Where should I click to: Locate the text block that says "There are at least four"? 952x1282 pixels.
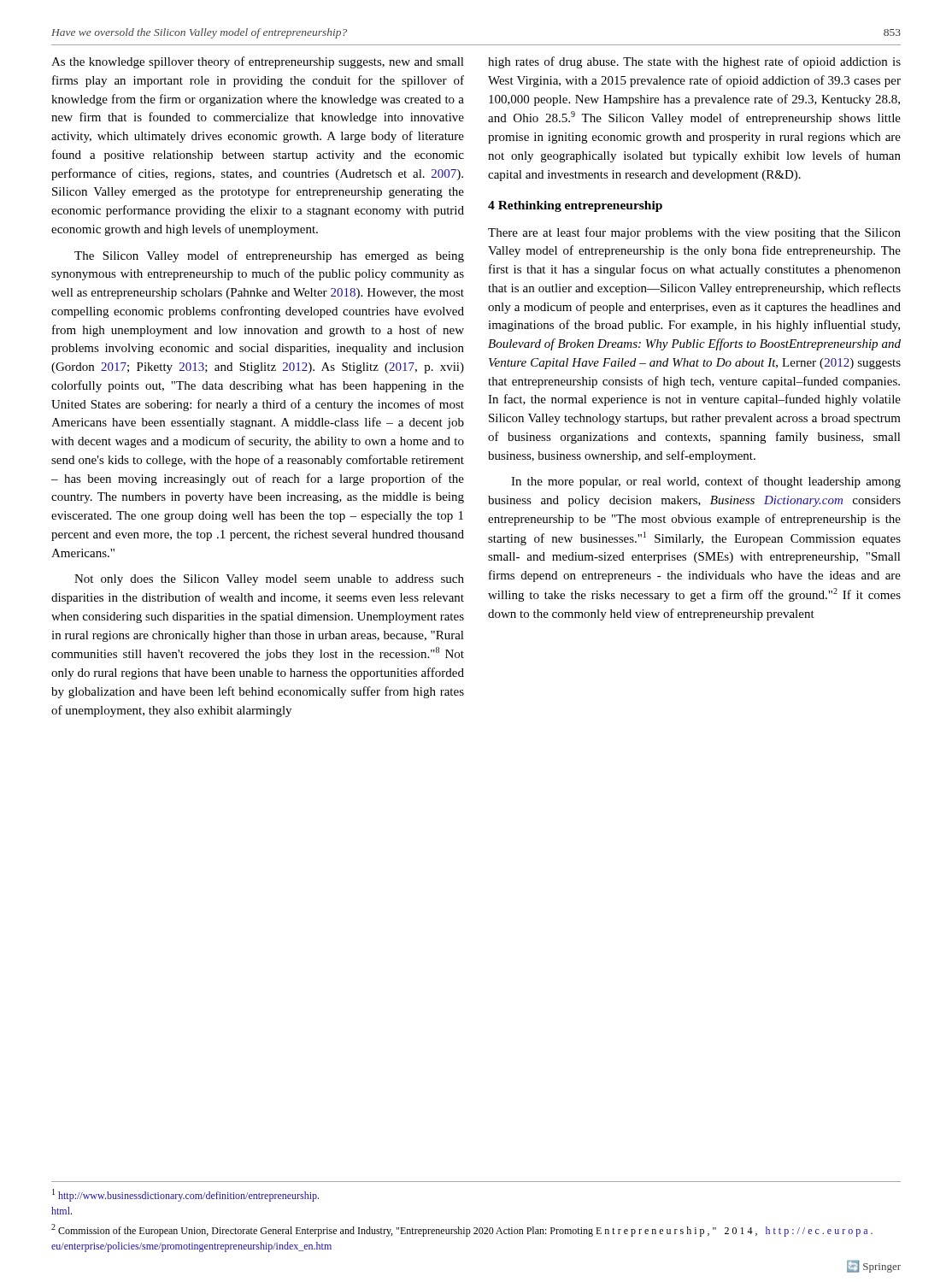coord(694,345)
